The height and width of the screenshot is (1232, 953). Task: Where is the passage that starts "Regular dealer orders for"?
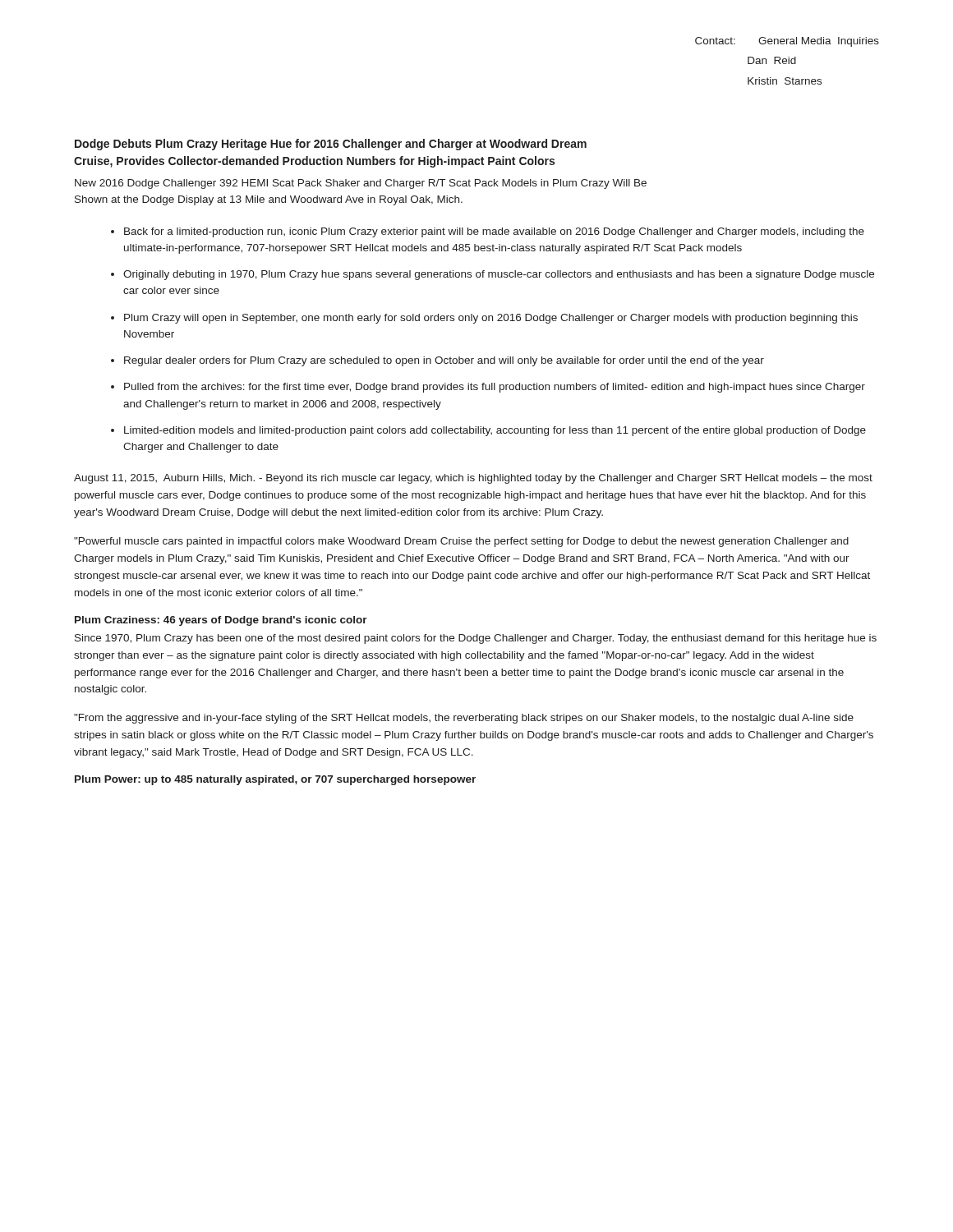coord(444,360)
